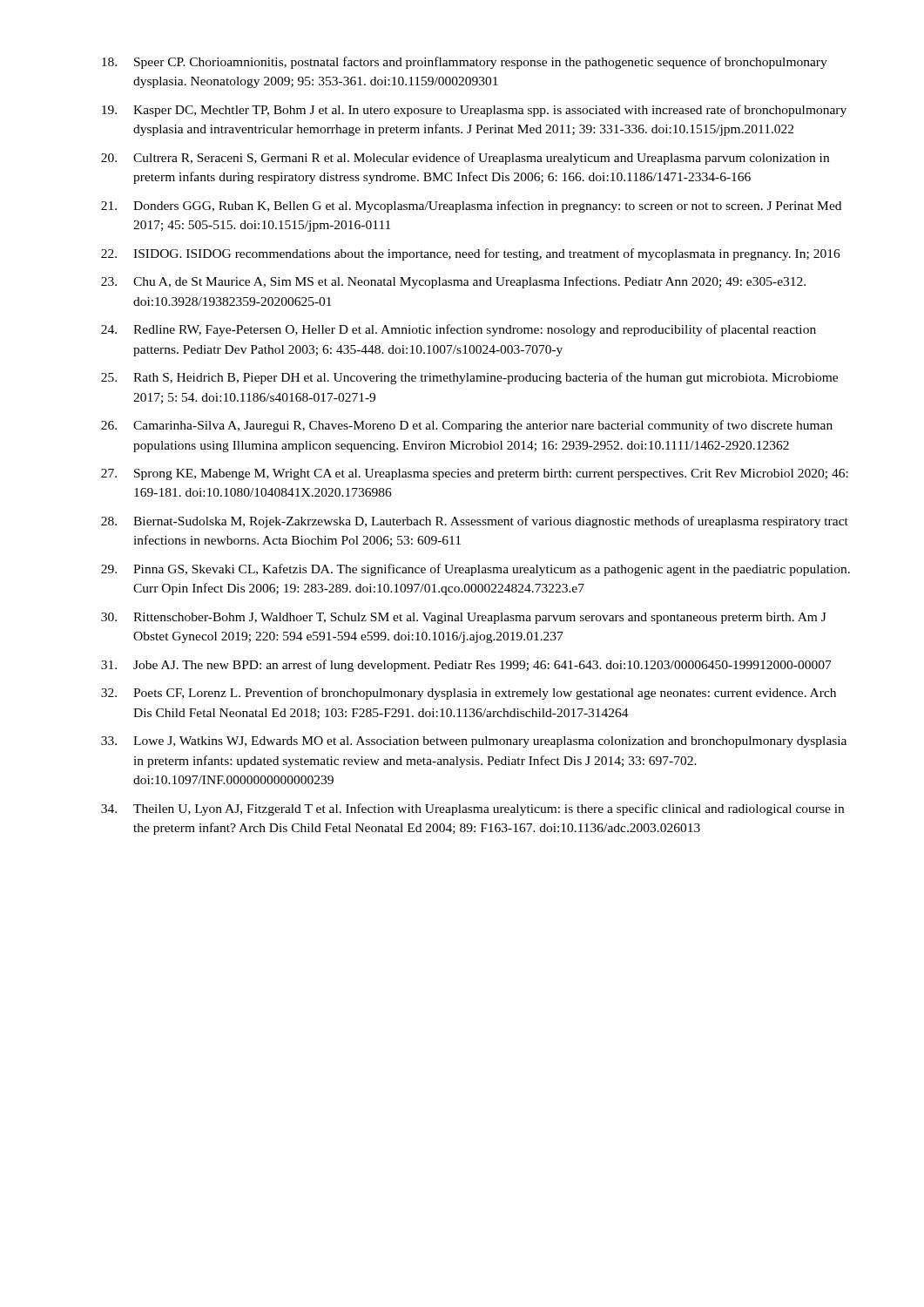Click on the list item that says "20. Cultrera R,"
Viewport: 924px width, 1307px height.
tap(462, 168)
